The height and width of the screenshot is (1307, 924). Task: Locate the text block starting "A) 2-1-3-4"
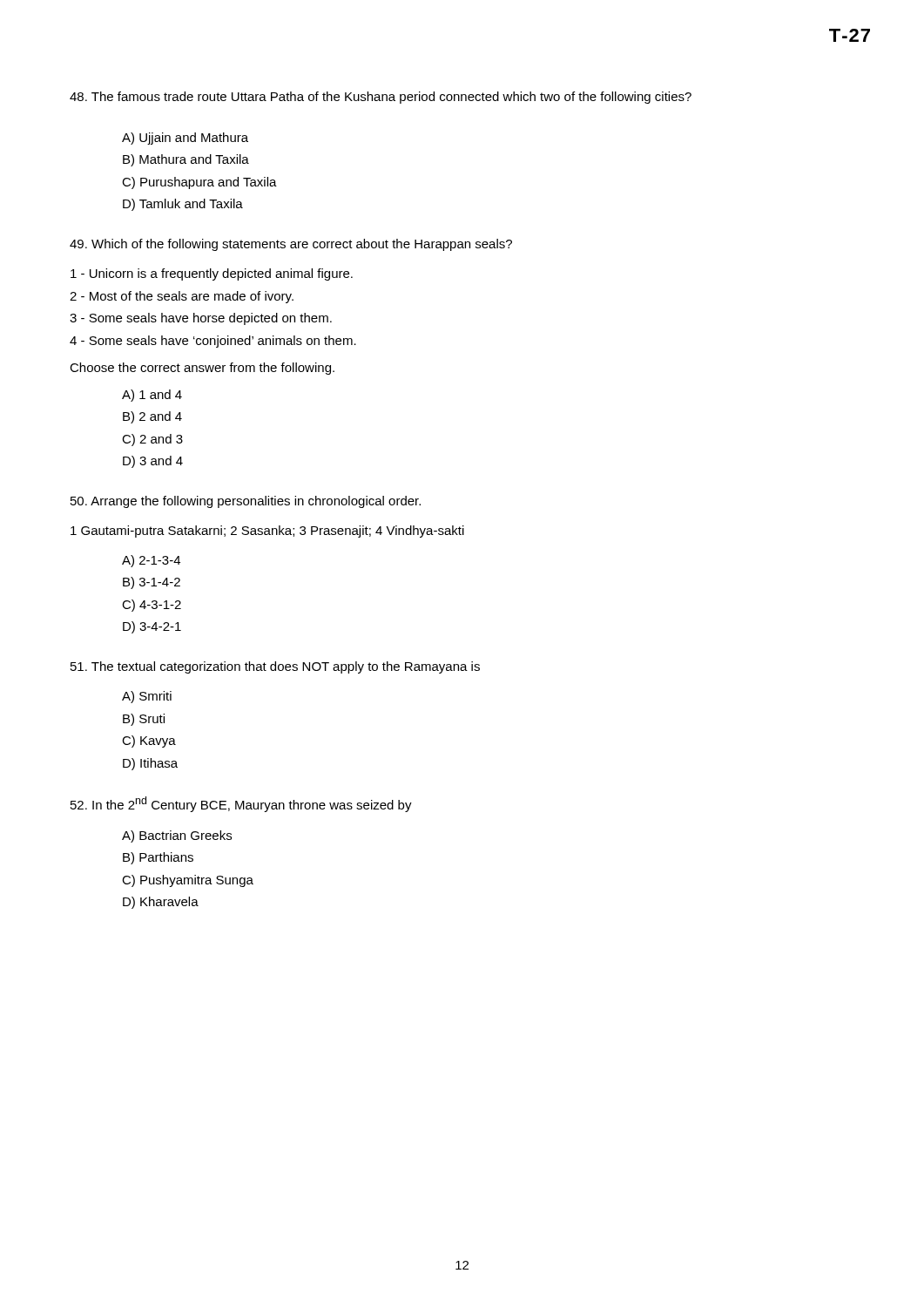[x=151, y=559]
